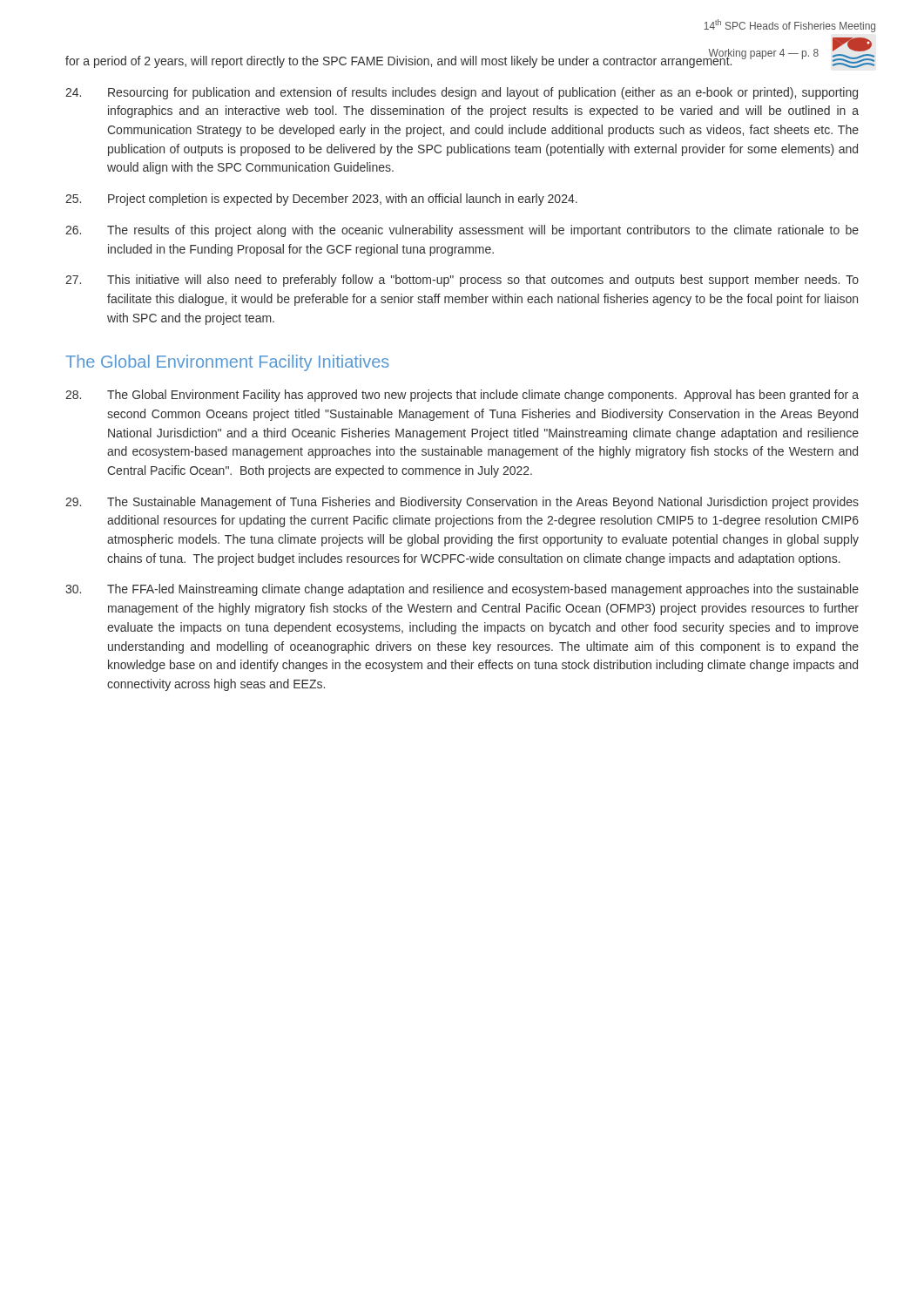Select the region starting "27. This initiative will"

(x=462, y=299)
